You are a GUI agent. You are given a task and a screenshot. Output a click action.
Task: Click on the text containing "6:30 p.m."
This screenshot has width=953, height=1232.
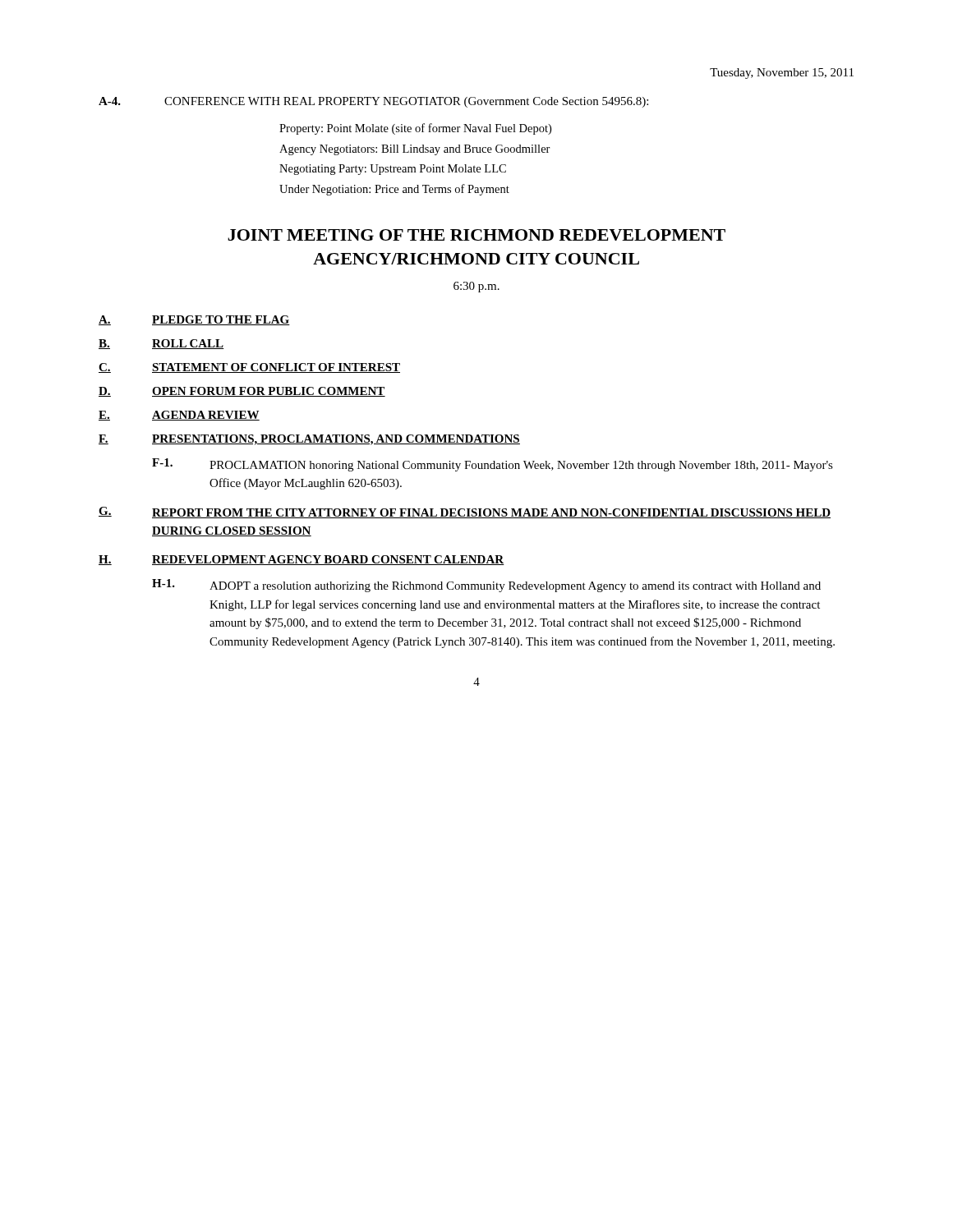point(476,286)
